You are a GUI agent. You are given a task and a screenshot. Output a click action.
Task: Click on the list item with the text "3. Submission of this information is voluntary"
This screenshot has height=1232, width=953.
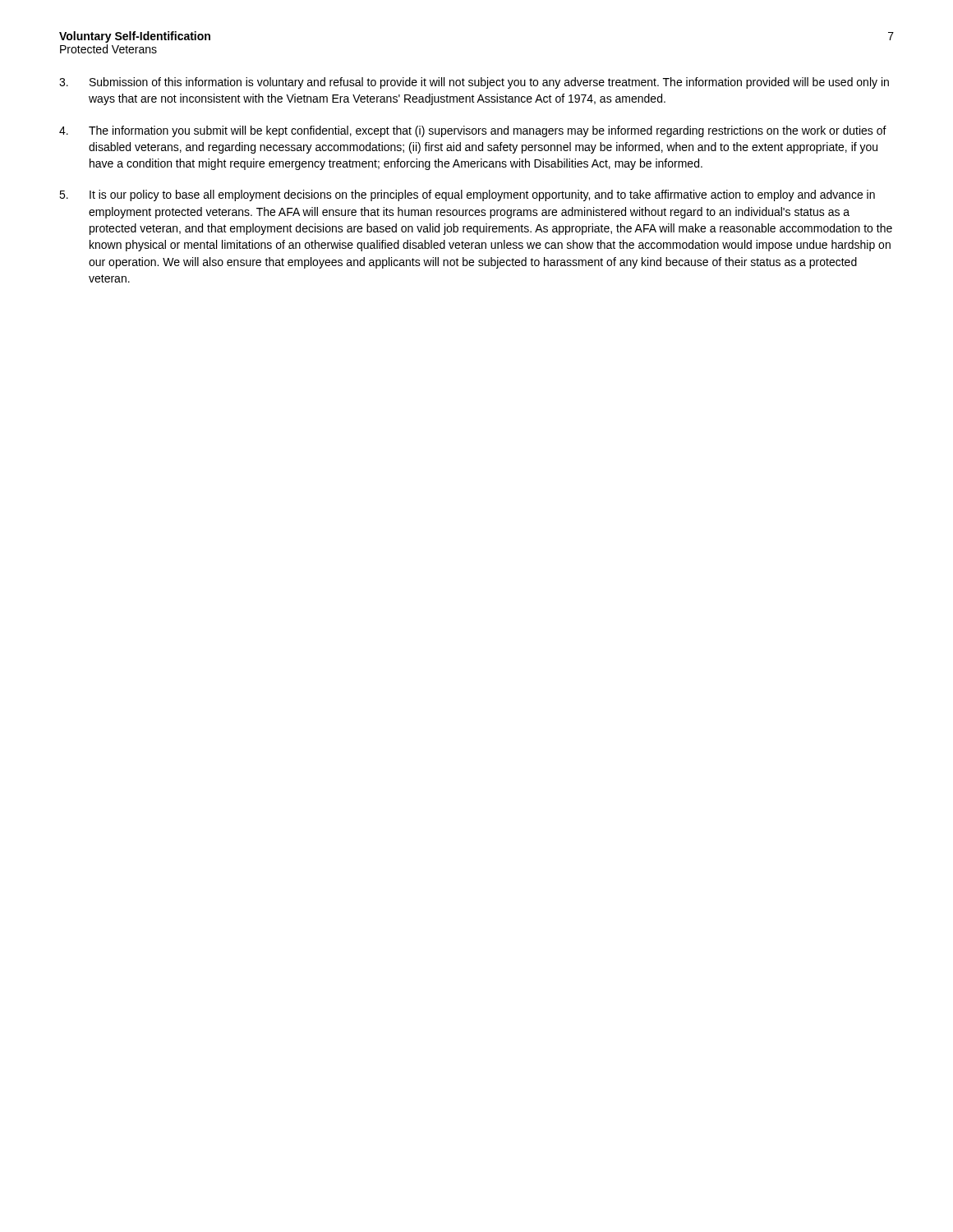[476, 91]
